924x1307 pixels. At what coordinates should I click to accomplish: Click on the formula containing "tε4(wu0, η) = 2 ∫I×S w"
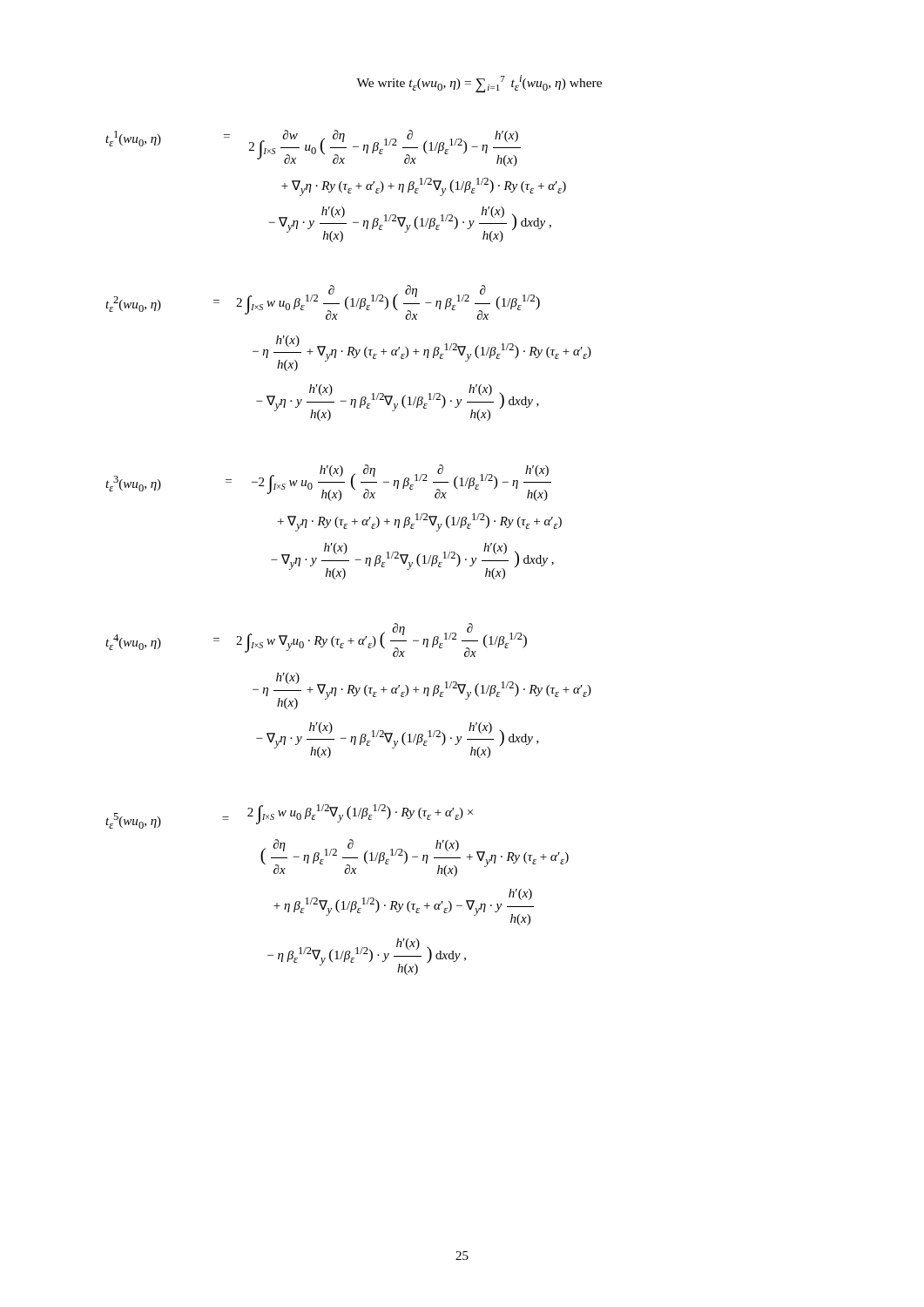tap(479, 690)
